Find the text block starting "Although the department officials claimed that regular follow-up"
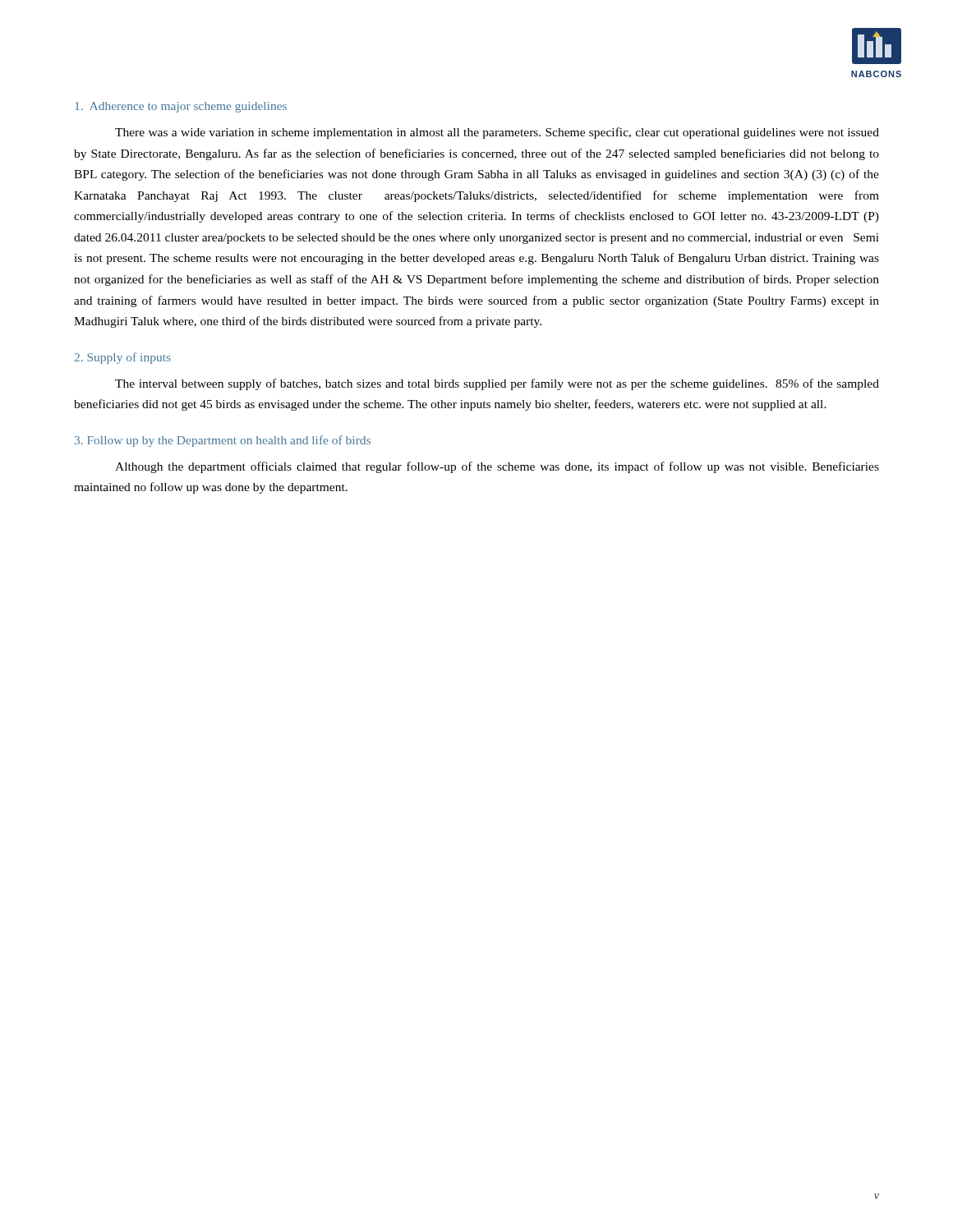Viewport: 953px width, 1232px height. pyautogui.click(x=476, y=476)
